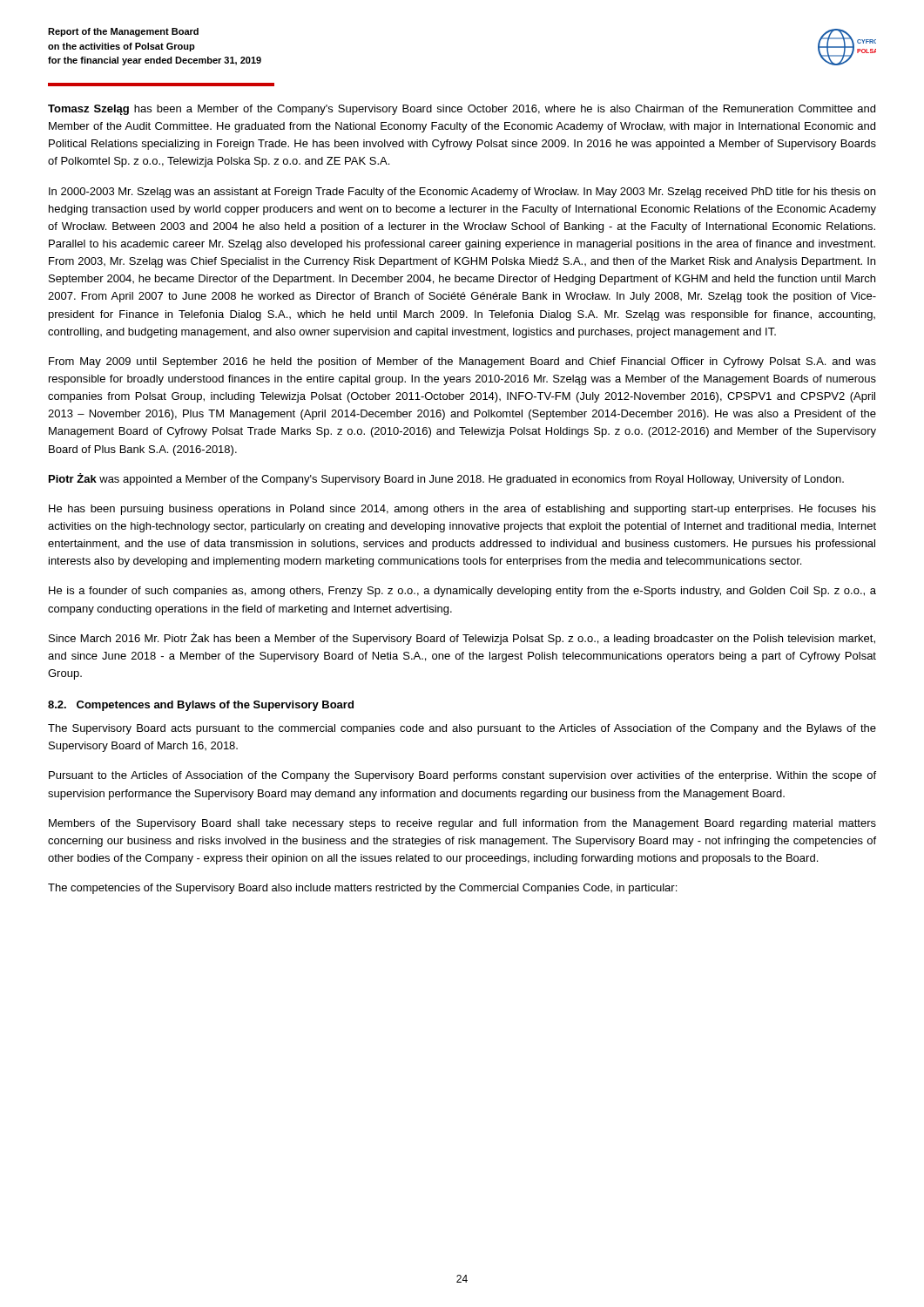Click on the passage starting "8.2. Competences and Bylaws of"
This screenshot has height=1307, width=924.
tap(201, 705)
